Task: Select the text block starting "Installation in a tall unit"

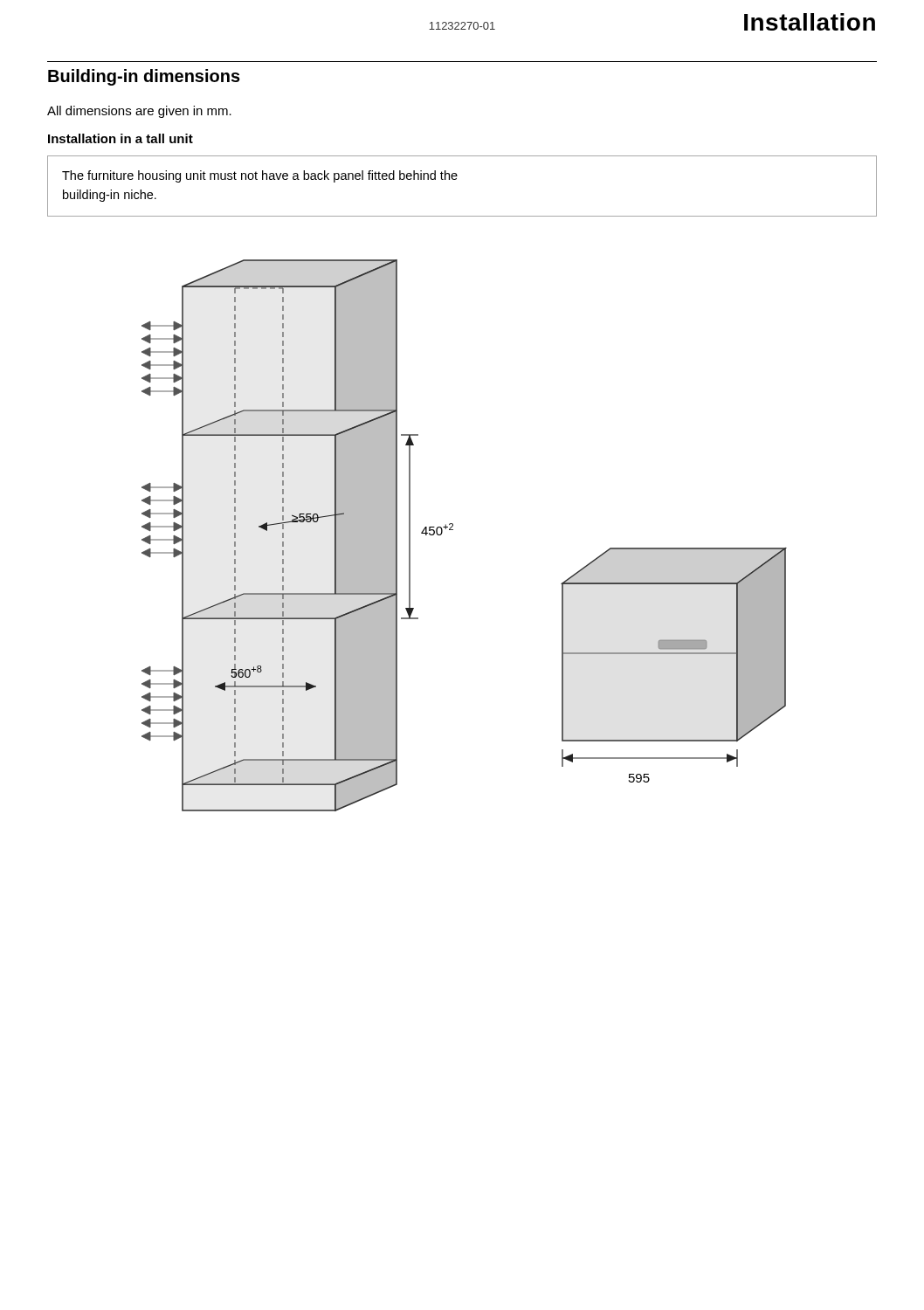Action: [120, 138]
